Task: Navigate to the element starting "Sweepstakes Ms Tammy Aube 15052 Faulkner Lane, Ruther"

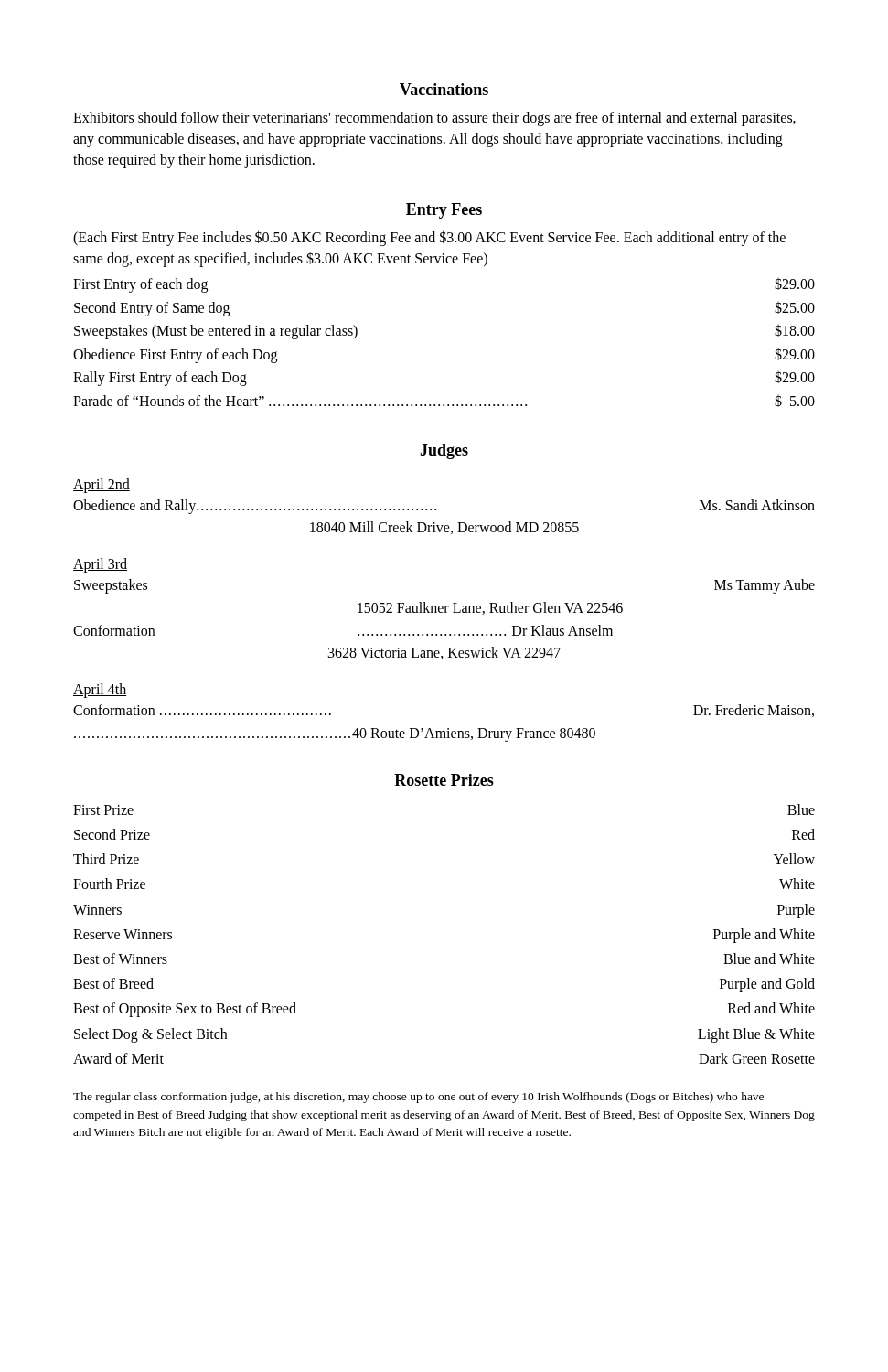Action: (444, 597)
